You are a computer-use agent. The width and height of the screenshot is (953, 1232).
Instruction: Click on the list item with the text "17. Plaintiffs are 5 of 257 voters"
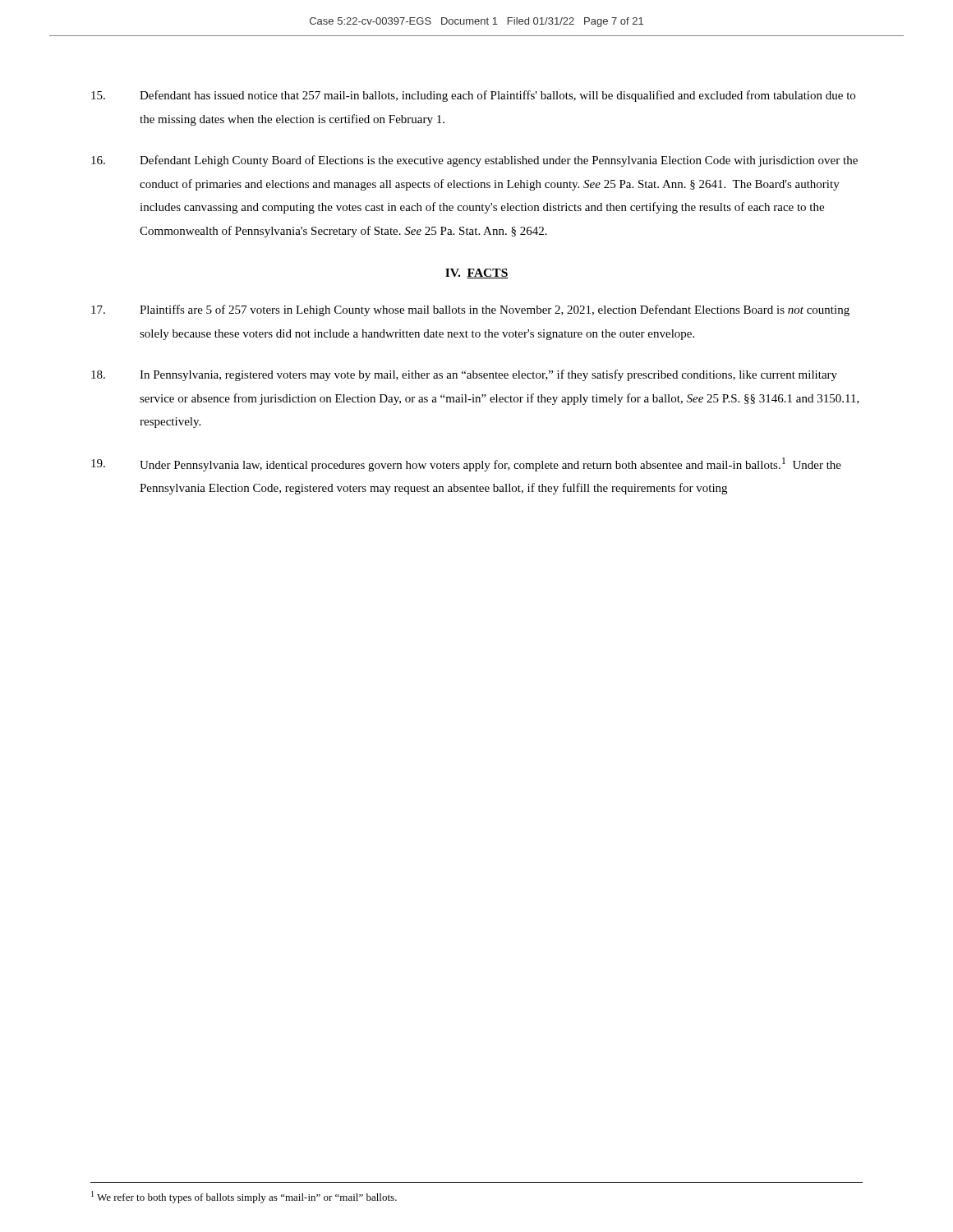[476, 322]
